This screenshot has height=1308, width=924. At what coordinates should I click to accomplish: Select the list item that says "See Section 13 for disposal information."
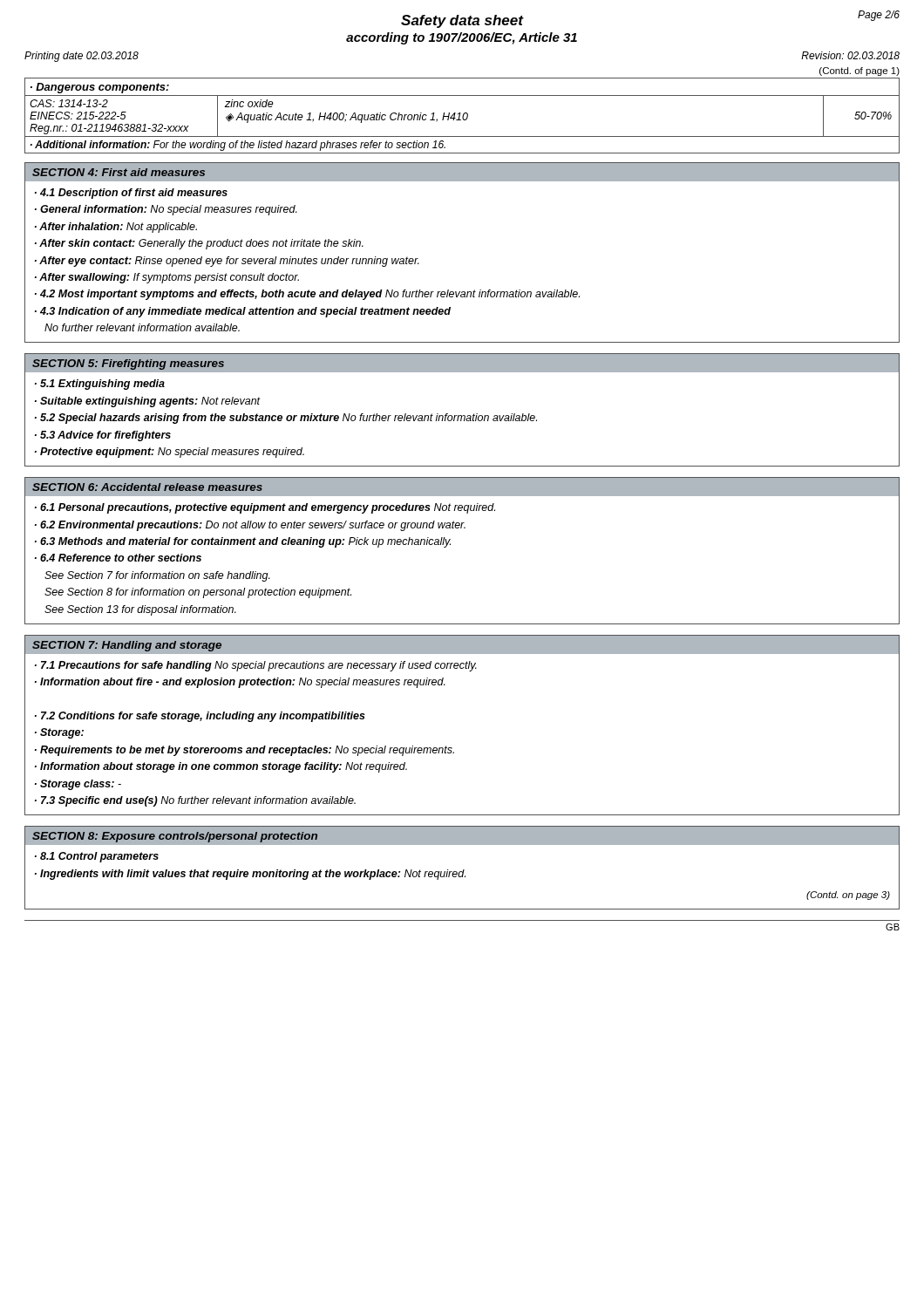pos(141,609)
